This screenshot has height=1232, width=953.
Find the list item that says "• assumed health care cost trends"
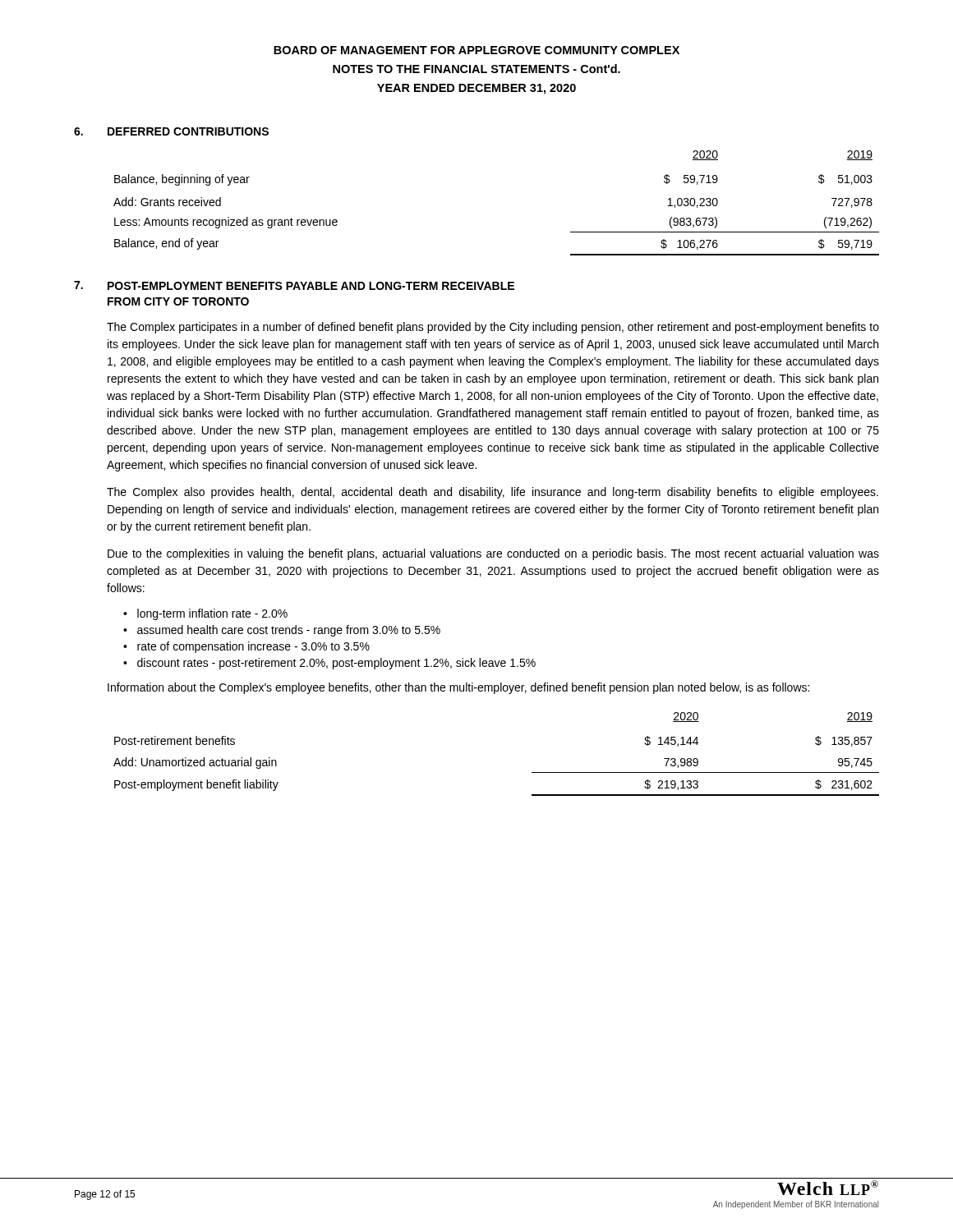(282, 630)
